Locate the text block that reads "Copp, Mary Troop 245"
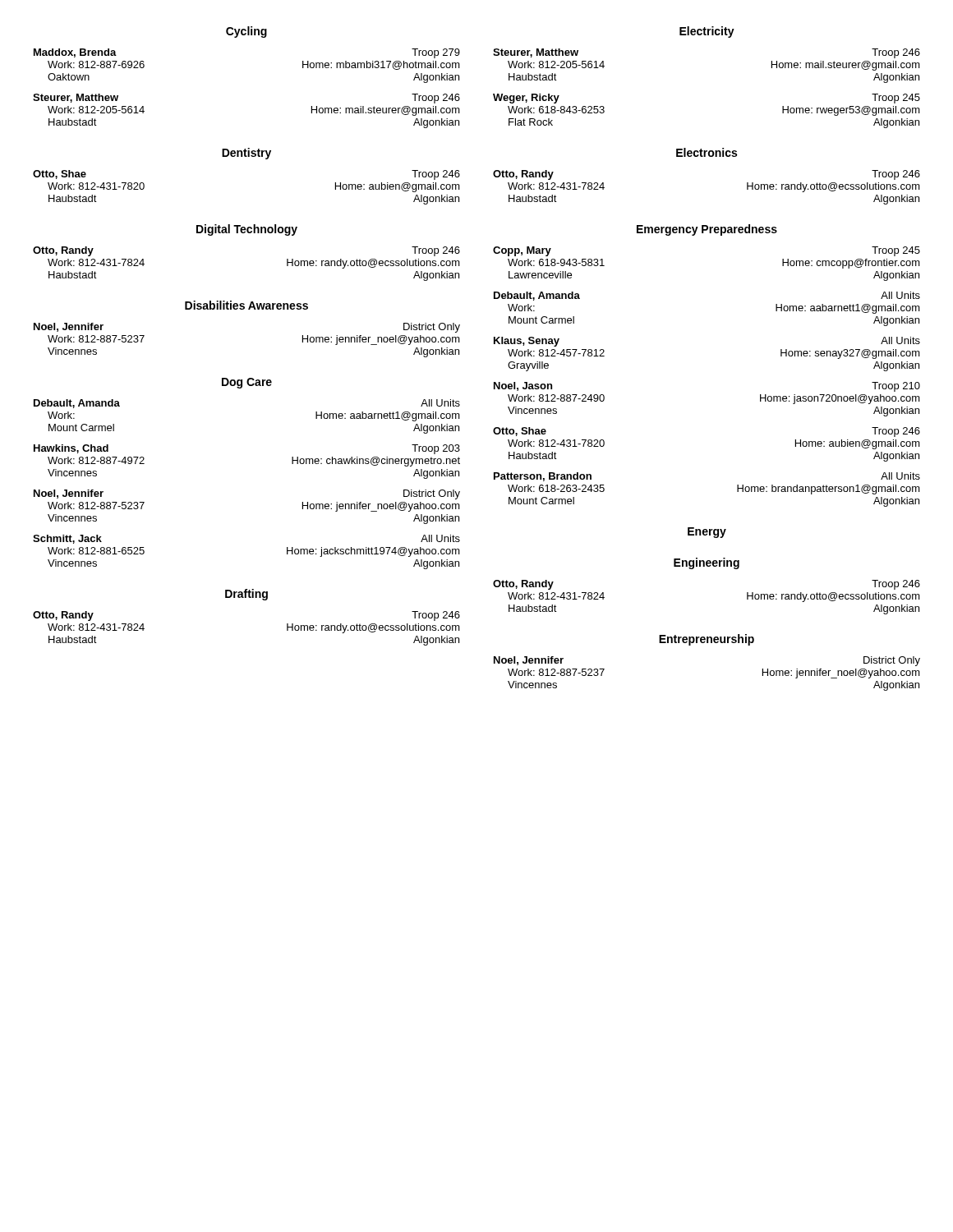The width and height of the screenshot is (953, 1232). click(x=518, y=251)
